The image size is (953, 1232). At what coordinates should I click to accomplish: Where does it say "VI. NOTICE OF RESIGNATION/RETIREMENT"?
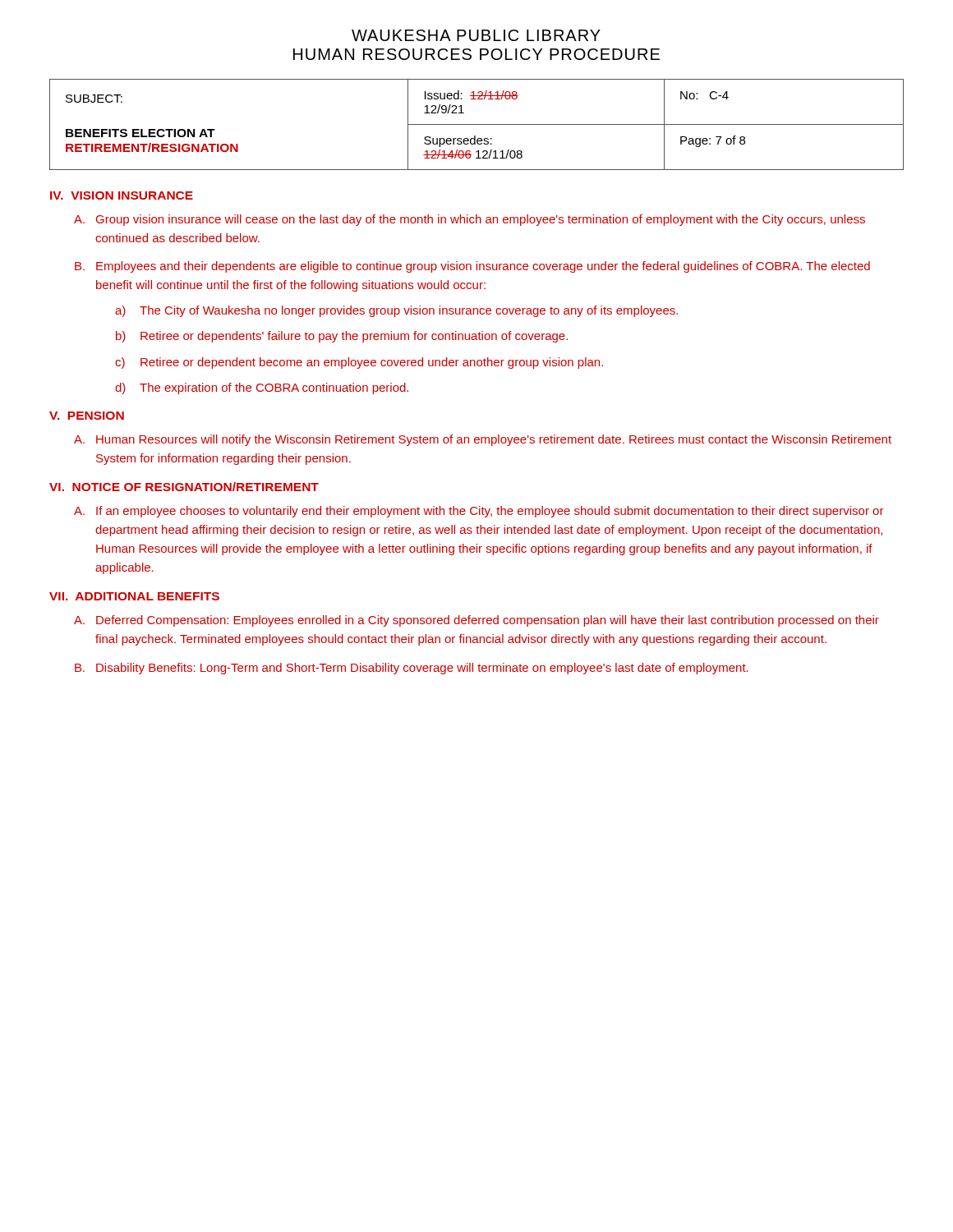184,486
